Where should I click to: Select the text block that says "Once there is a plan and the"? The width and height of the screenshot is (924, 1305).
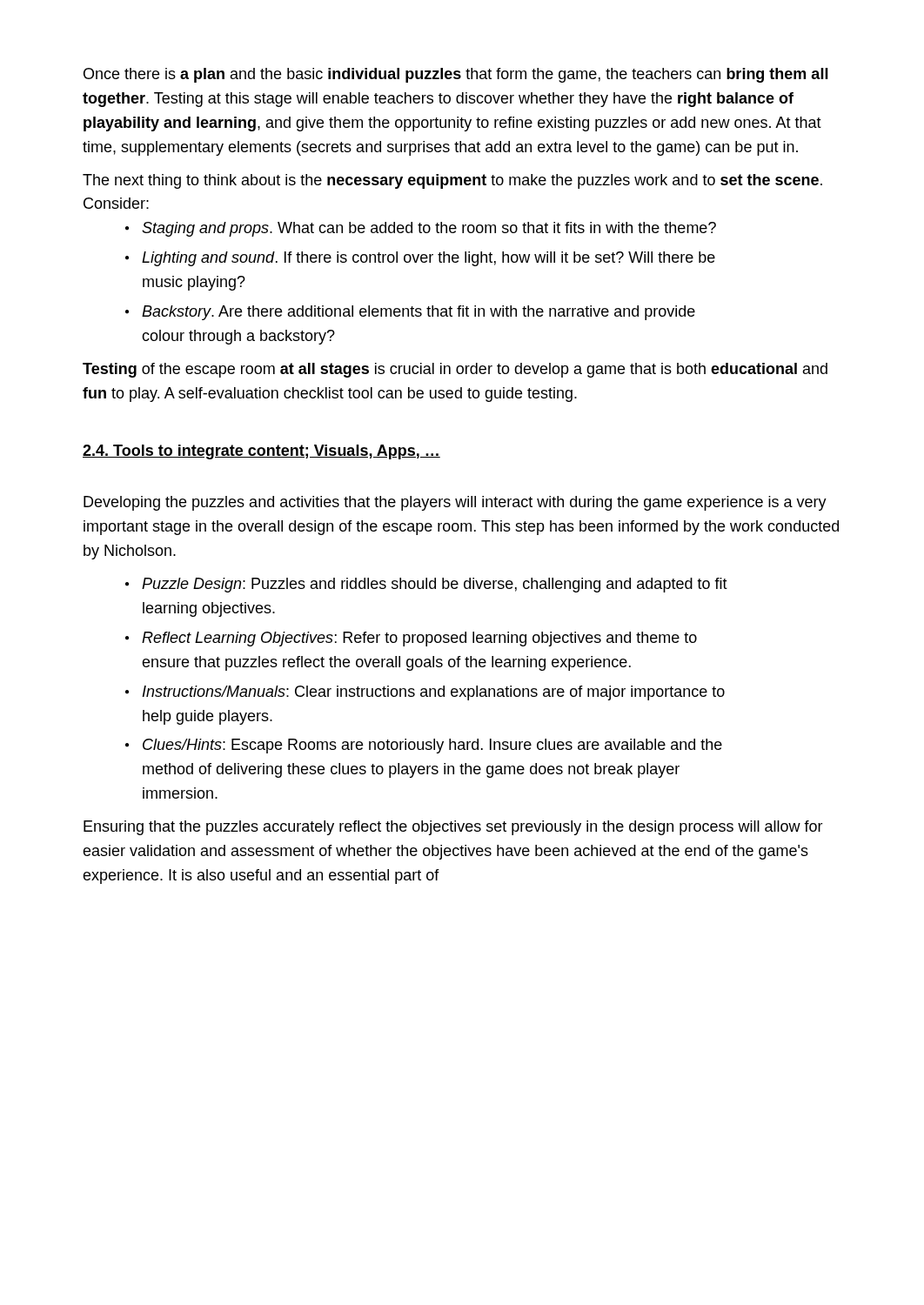click(x=456, y=110)
